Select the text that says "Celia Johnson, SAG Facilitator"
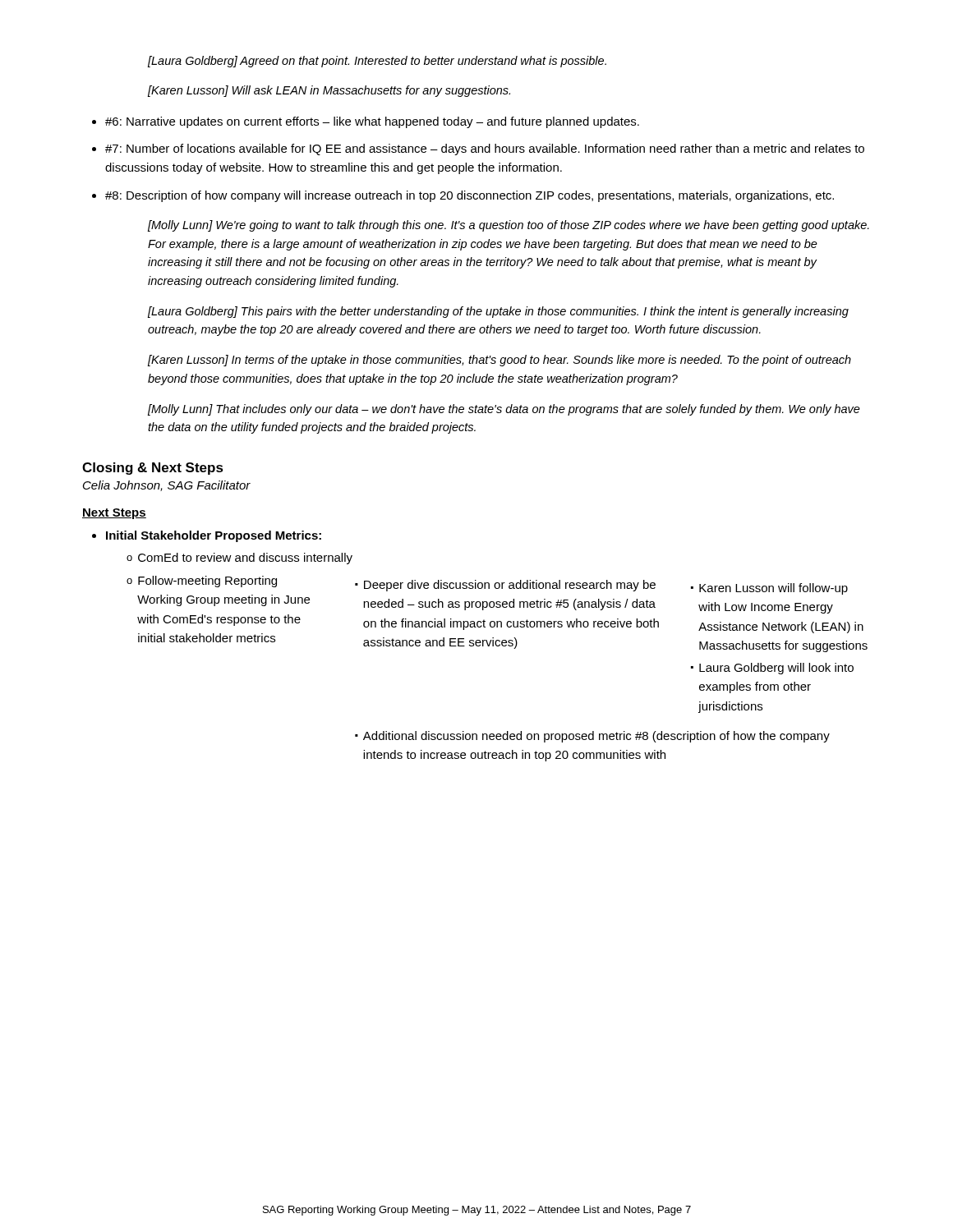Image resolution: width=953 pixels, height=1232 pixels. click(x=166, y=485)
